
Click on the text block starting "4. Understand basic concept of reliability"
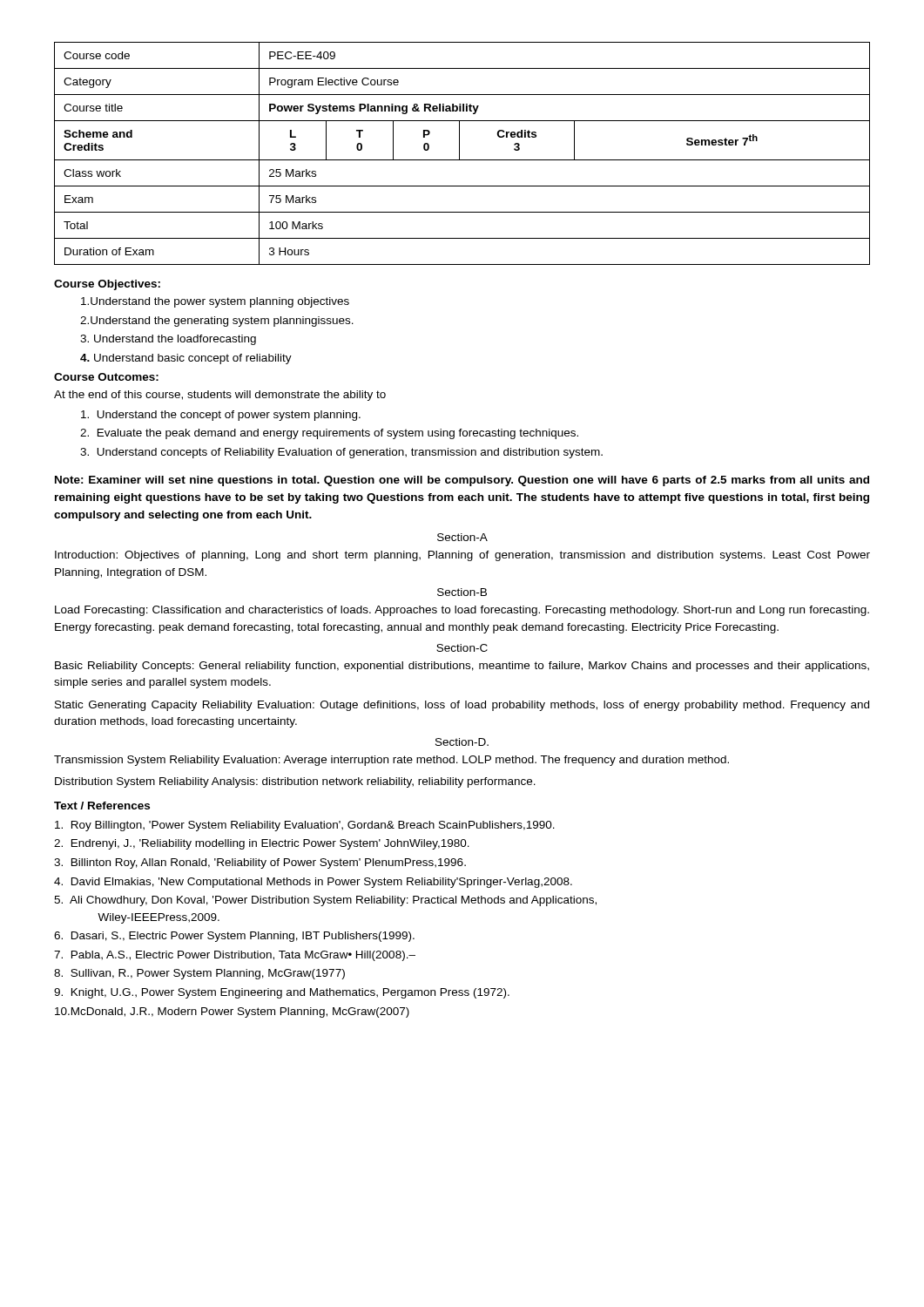coord(186,357)
